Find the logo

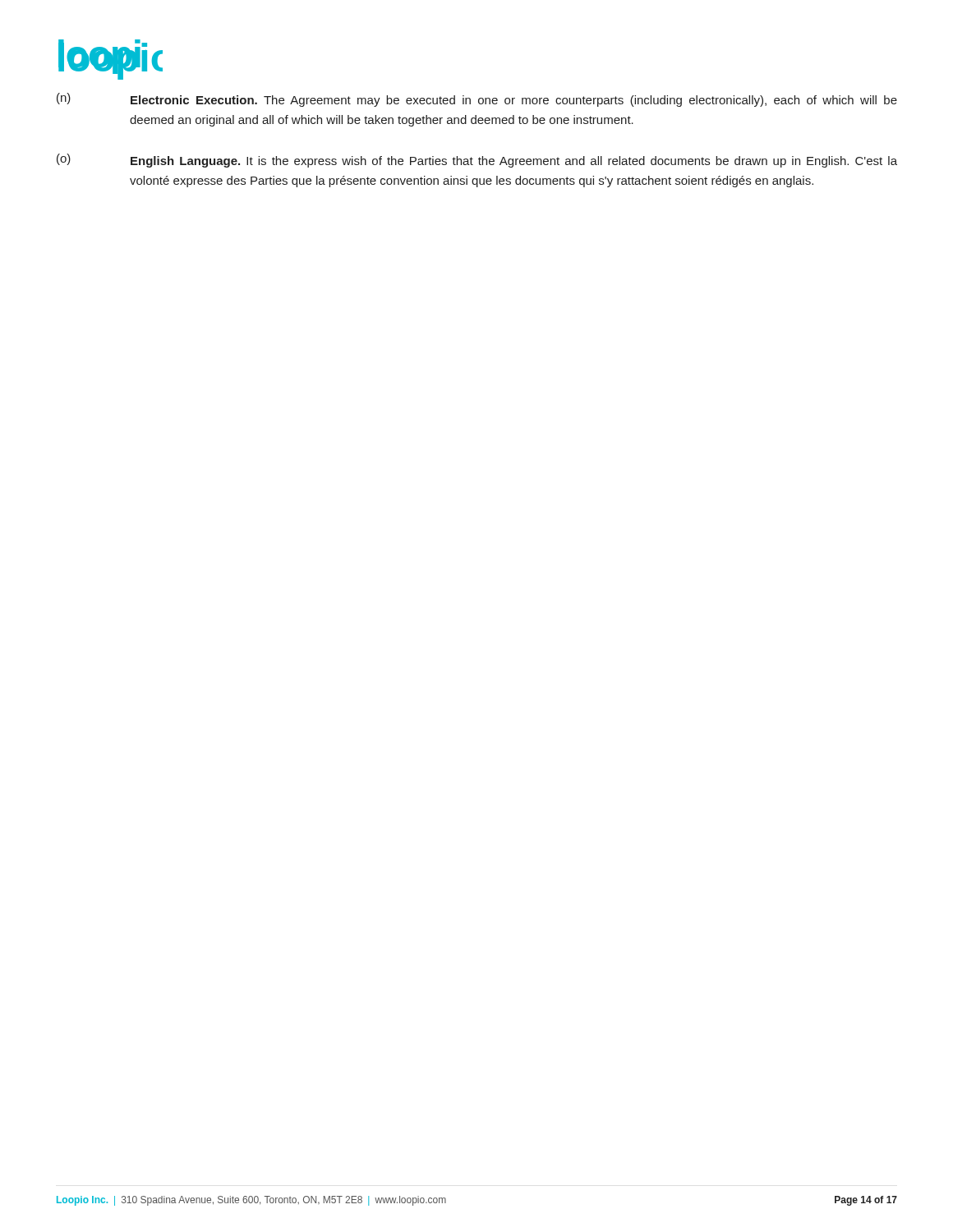click(x=109, y=55)
